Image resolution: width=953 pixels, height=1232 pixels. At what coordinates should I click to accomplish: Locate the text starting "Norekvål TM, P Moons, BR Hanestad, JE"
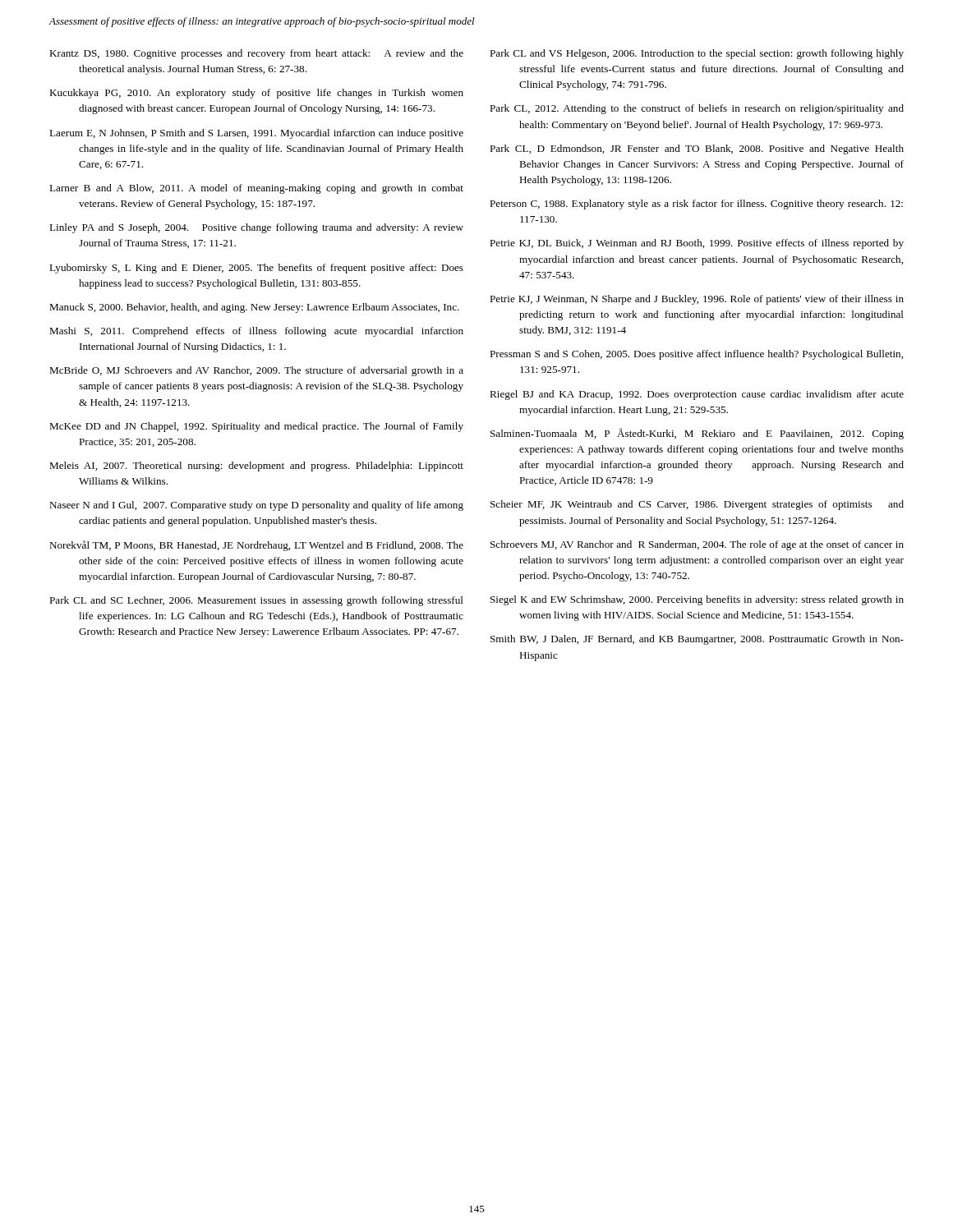pos(256,560)
